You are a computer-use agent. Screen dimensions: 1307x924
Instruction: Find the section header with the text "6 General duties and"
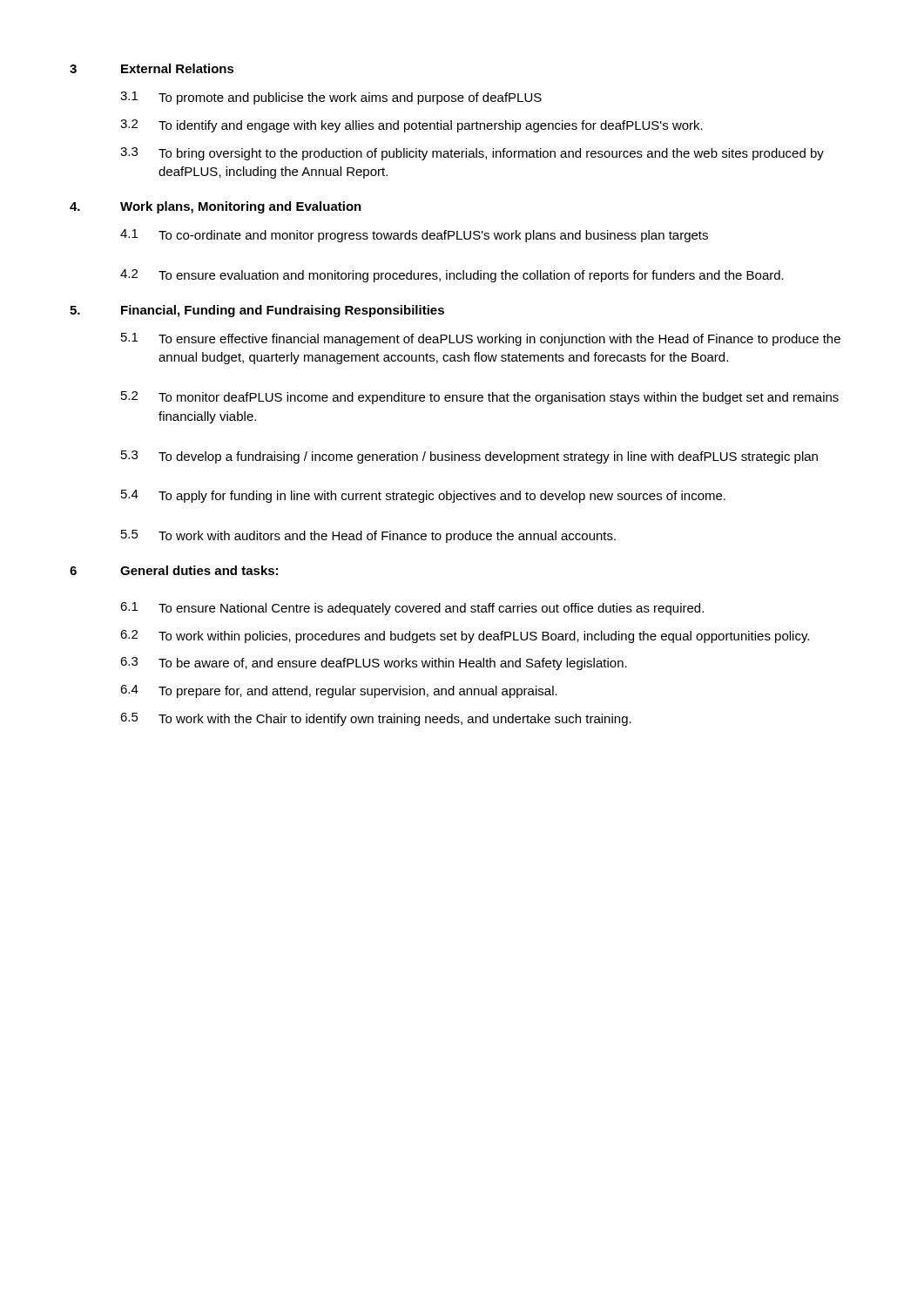click(x=174, y=570)
